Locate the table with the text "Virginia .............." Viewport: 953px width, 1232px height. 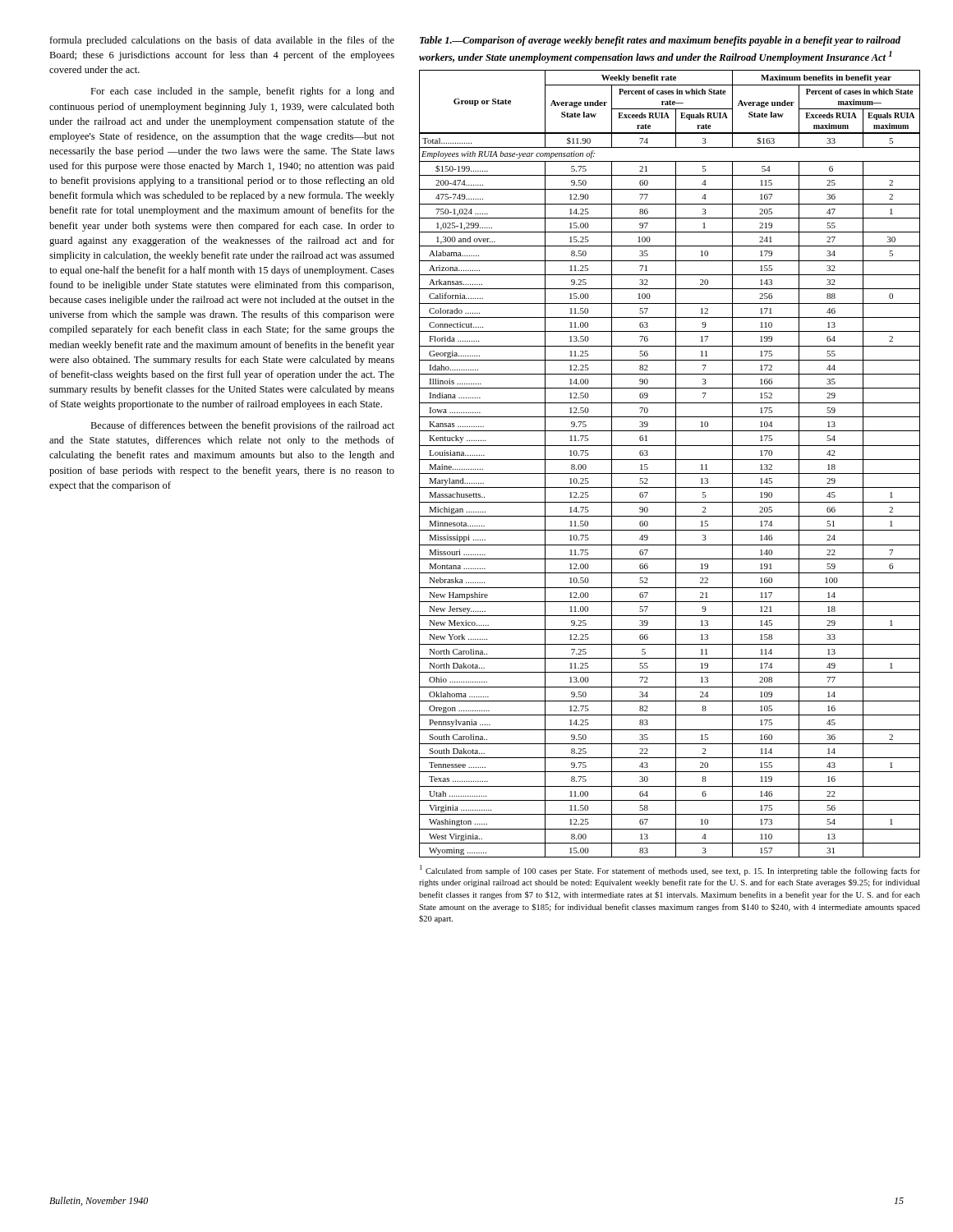click(670, 464)
